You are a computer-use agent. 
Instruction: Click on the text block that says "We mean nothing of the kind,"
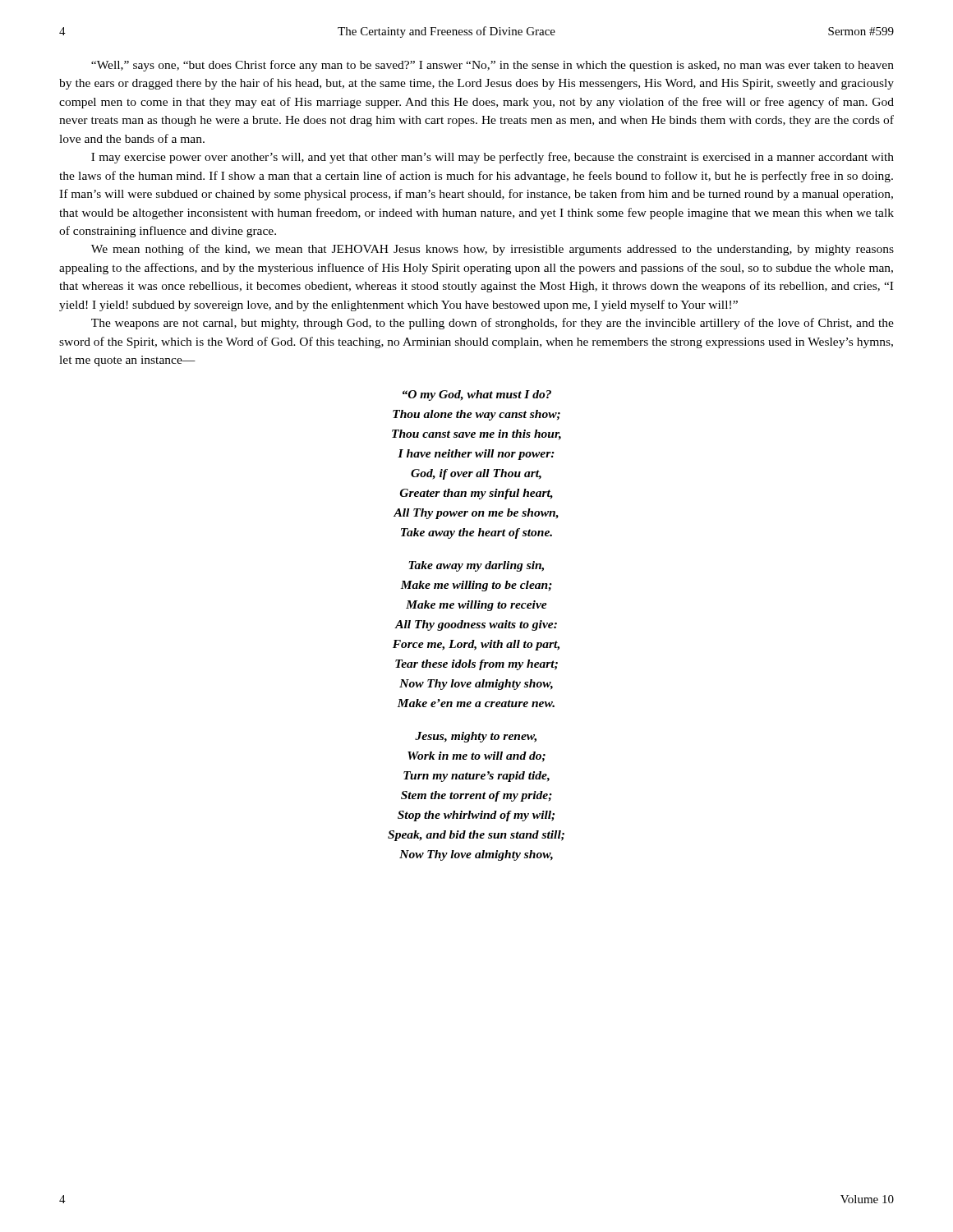tap(476, 277)
